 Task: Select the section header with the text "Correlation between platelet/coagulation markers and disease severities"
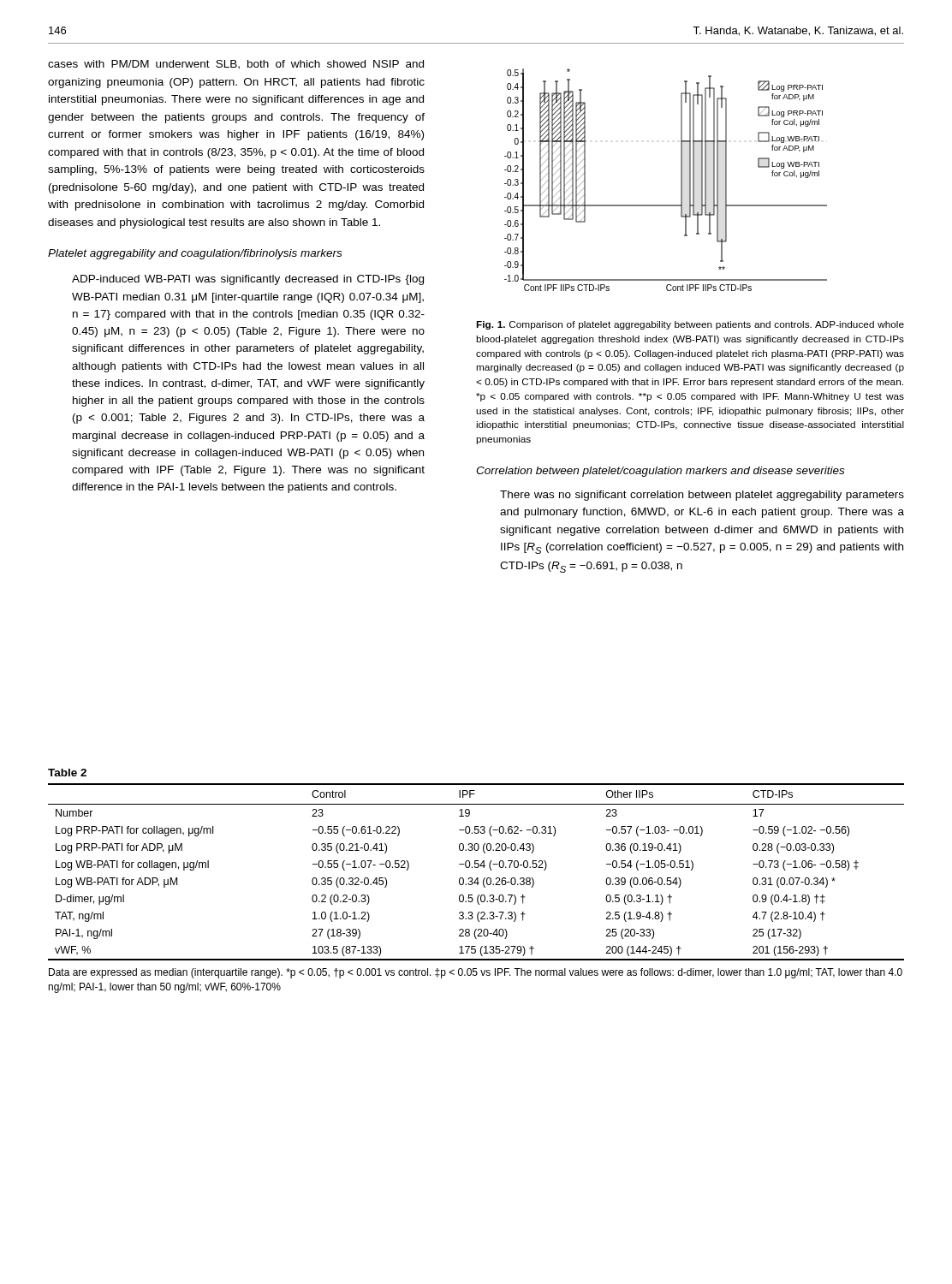[x=660, y=470]
